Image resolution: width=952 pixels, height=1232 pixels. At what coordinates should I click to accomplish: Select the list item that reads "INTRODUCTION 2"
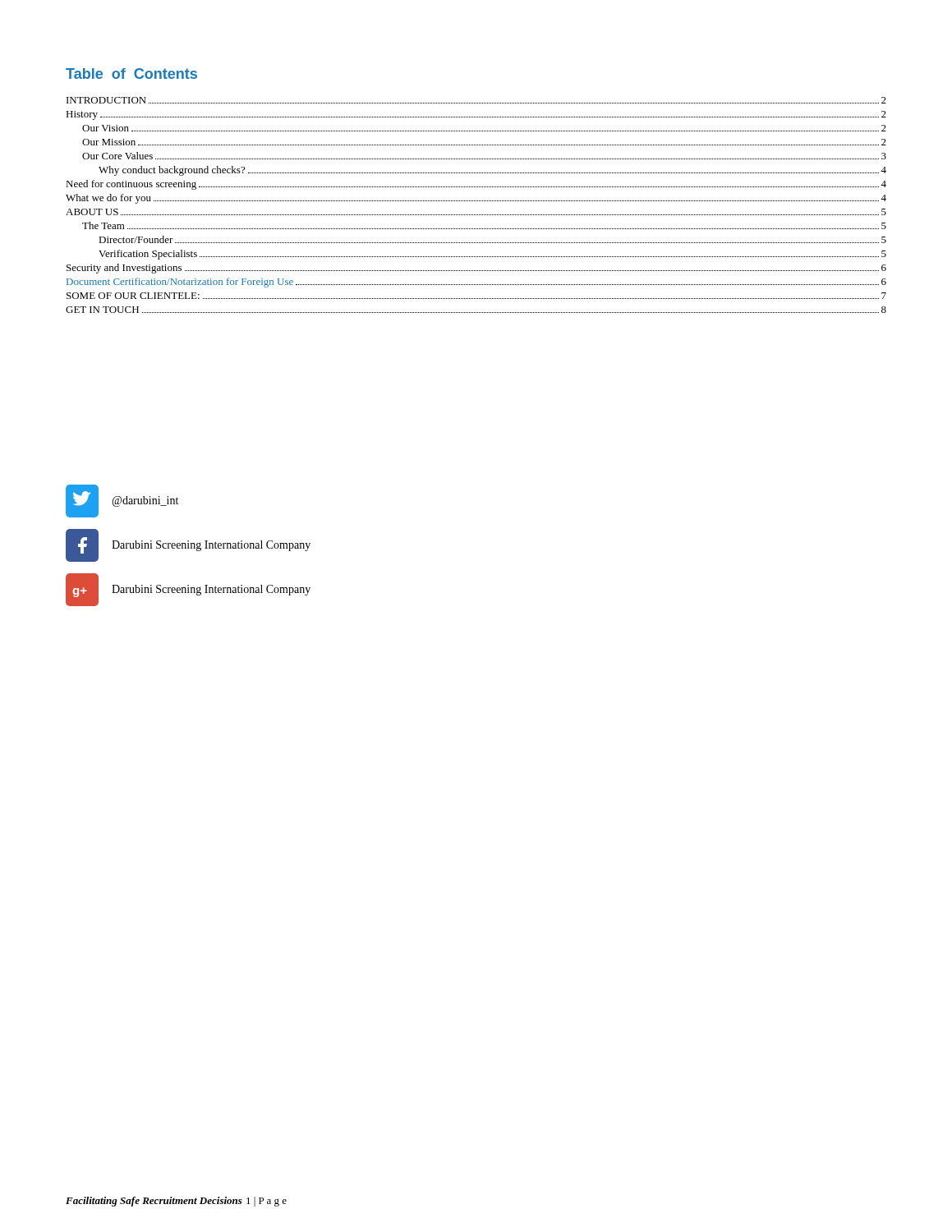pos(476,100)
